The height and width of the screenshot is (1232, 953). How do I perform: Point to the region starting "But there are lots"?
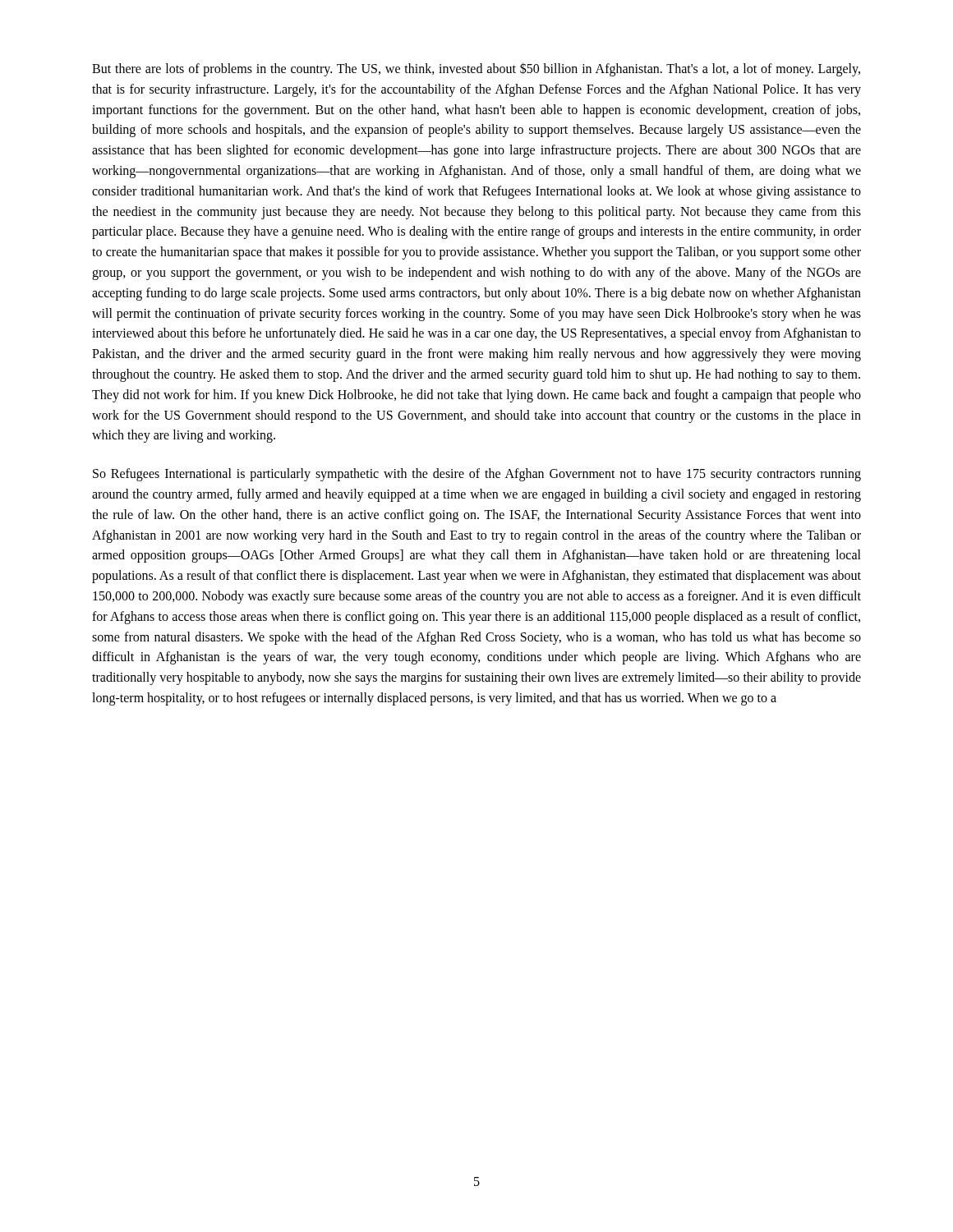pyautogui.click(x=476, y=252)
